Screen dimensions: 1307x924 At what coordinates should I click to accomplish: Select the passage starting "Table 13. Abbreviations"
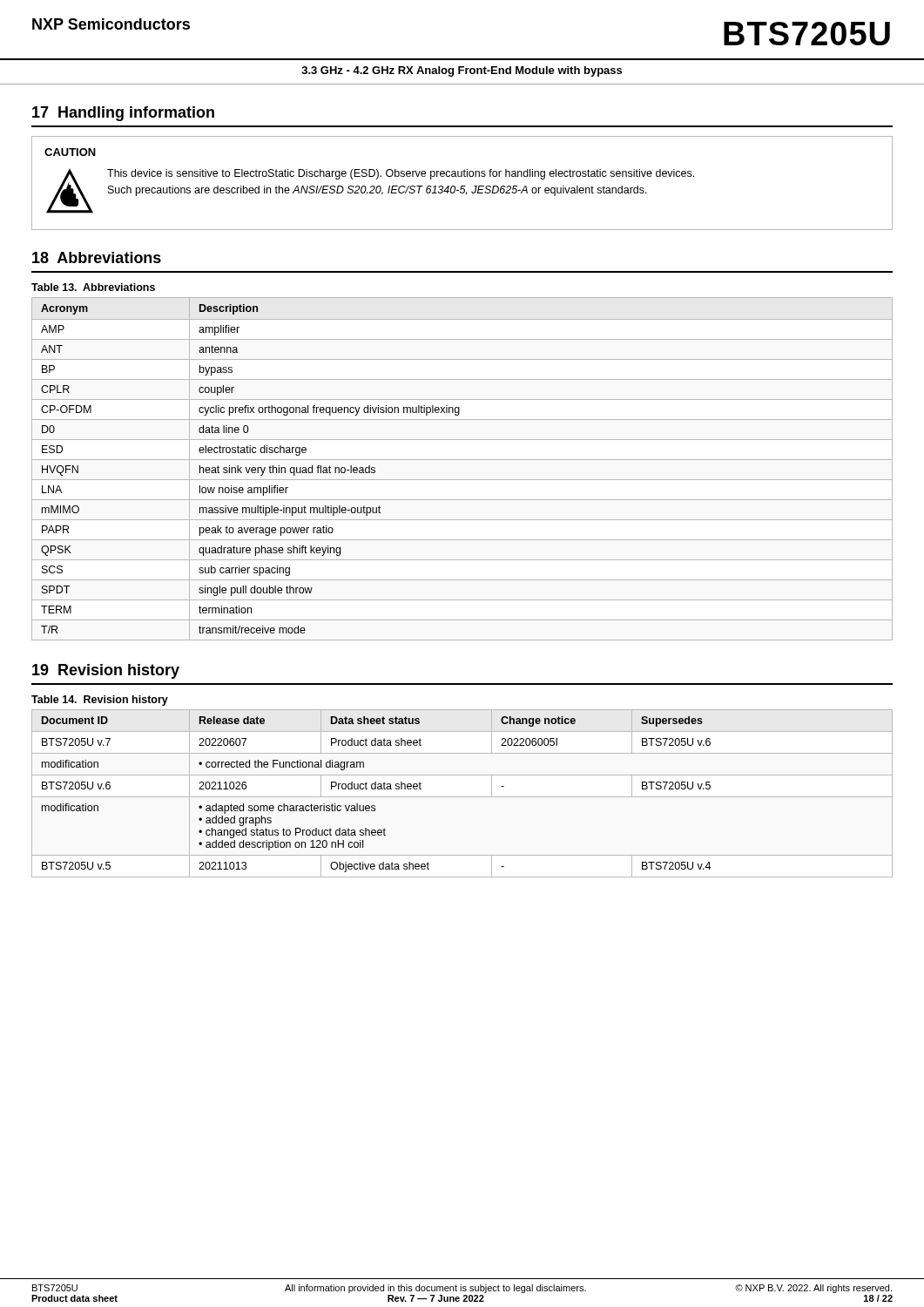(93, 288)
